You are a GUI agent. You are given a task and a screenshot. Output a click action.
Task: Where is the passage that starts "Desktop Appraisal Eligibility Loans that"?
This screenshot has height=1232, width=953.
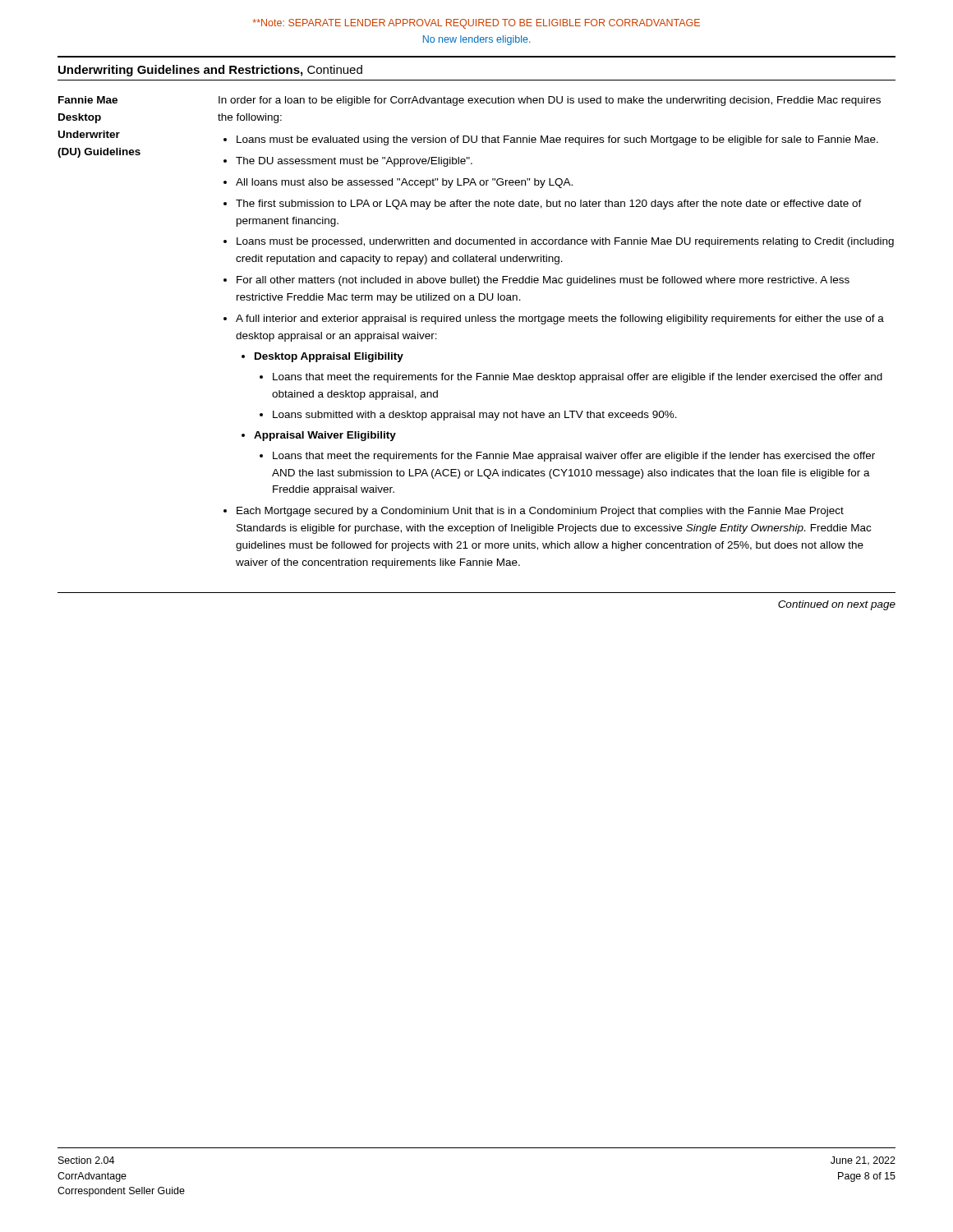pos(575,387)
